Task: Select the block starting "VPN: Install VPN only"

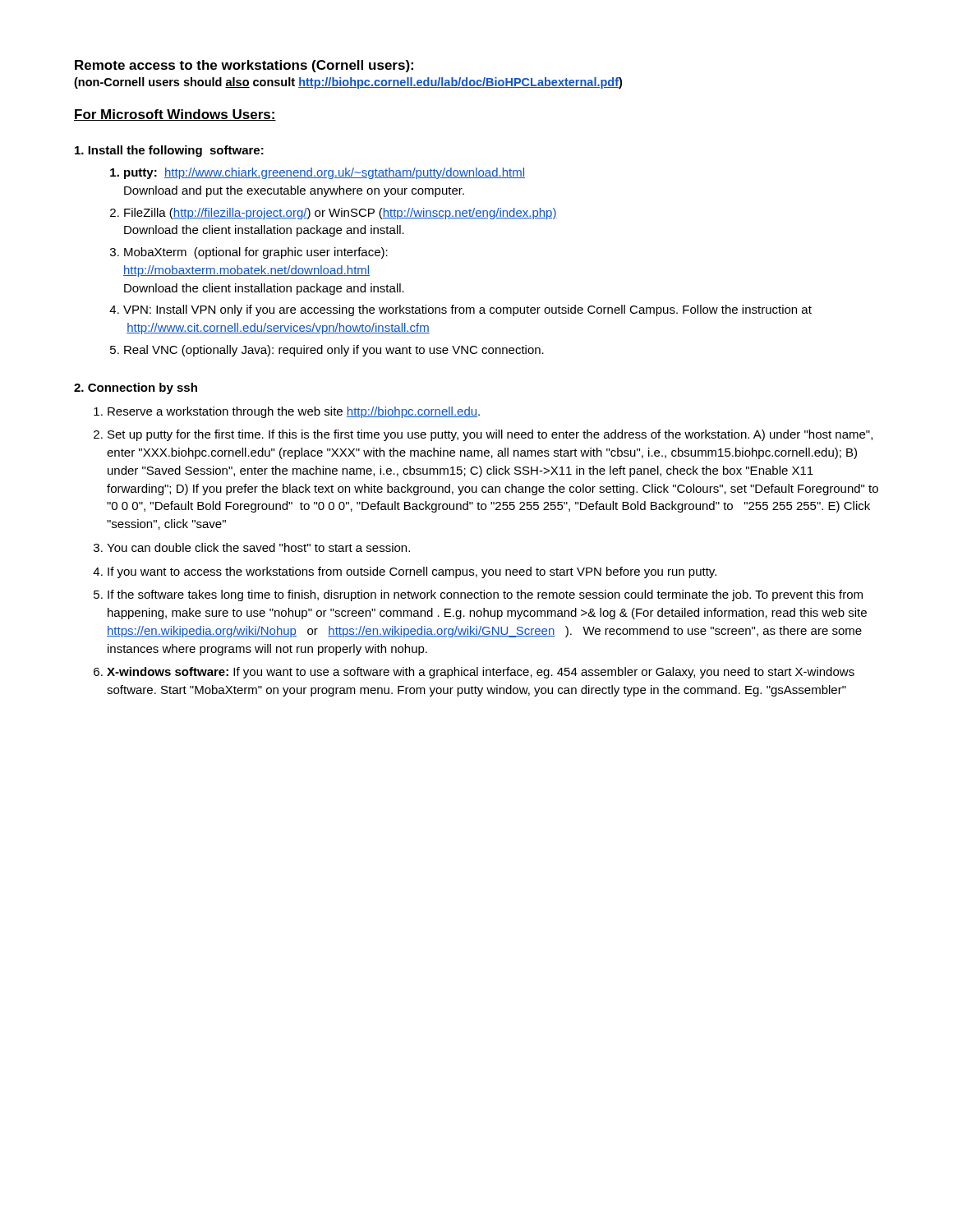Action: pos(467,318)
